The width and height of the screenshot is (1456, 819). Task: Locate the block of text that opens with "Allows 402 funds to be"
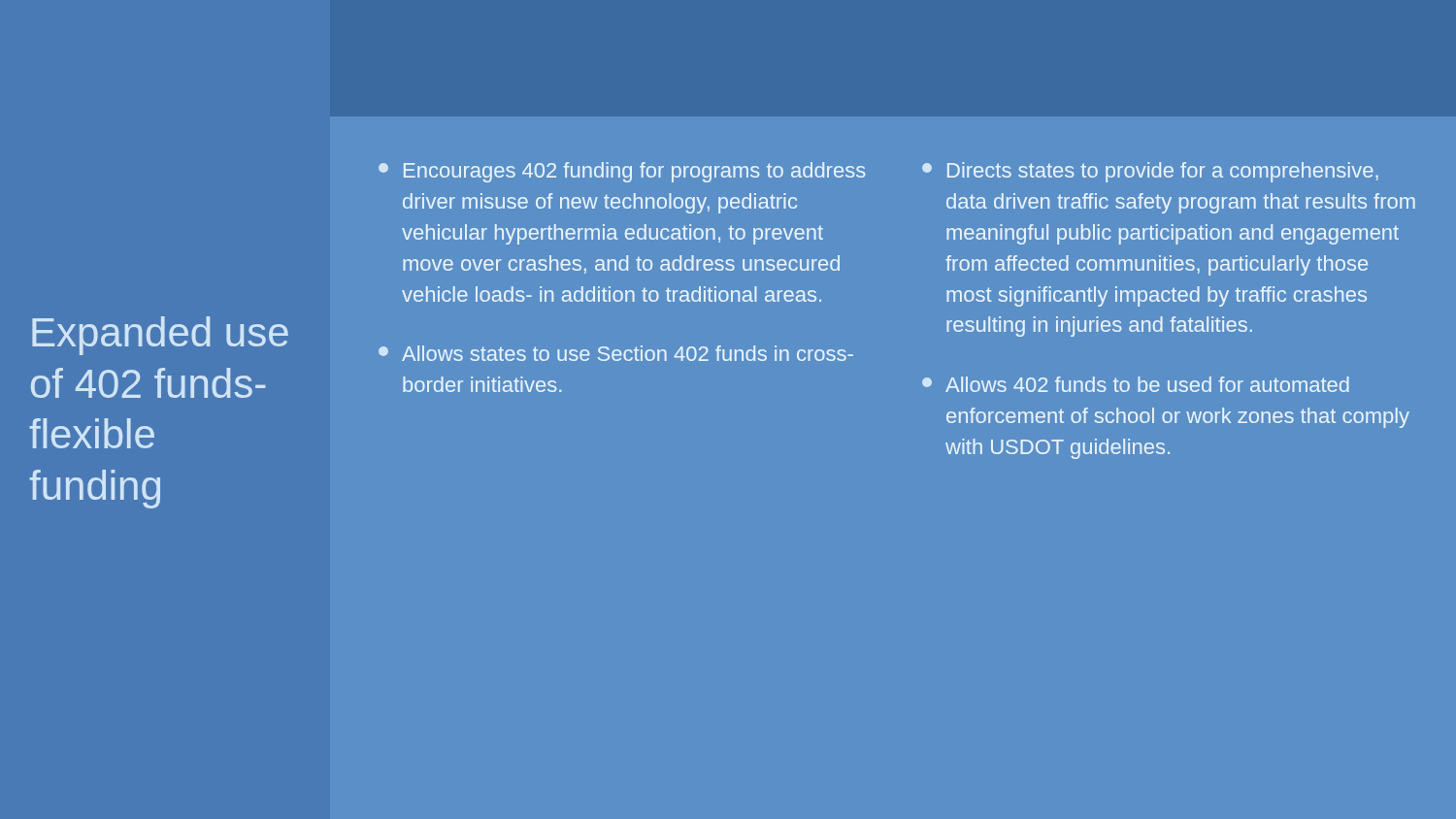click(1170, 416)
